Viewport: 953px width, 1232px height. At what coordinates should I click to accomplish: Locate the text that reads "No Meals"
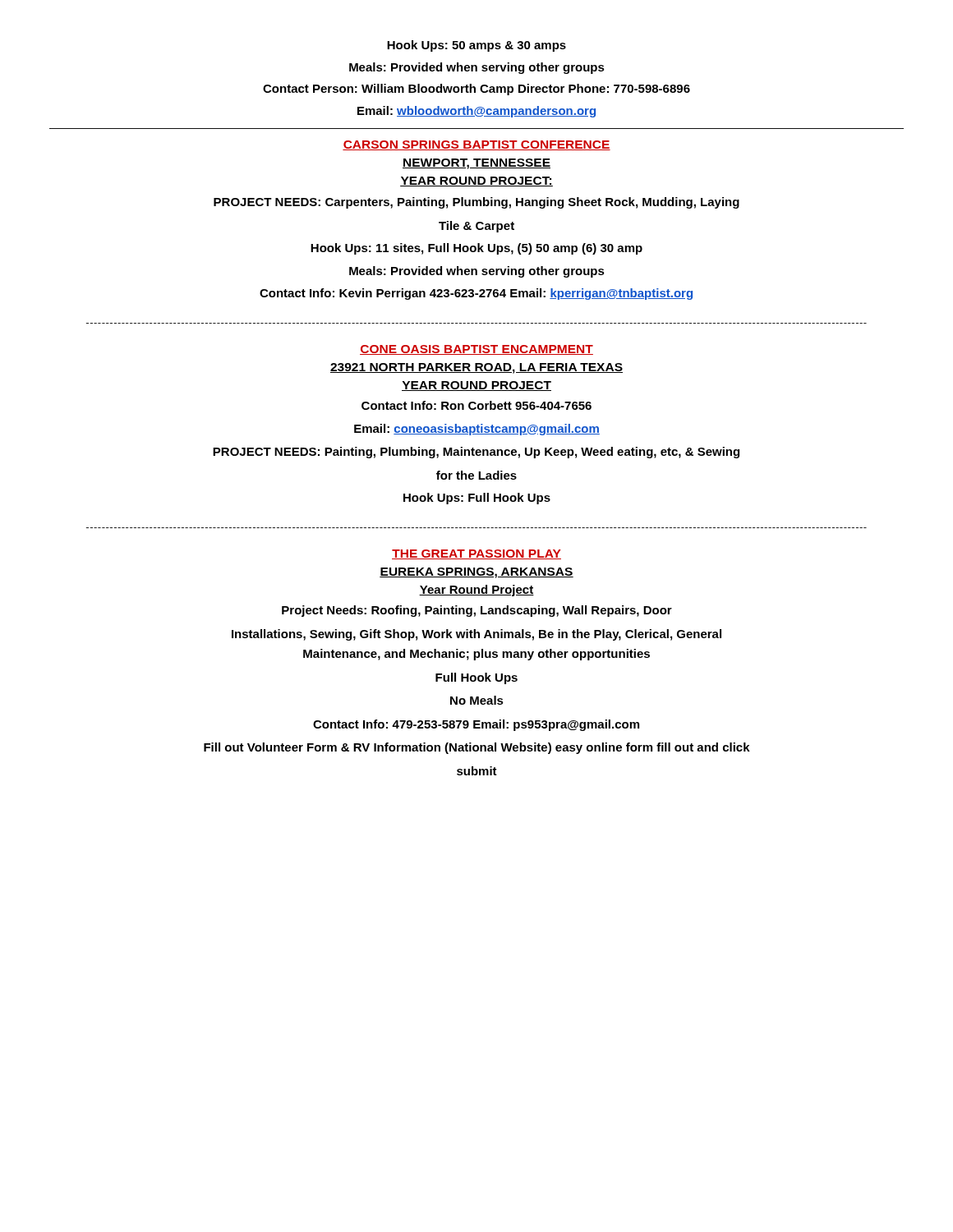(x=476, y=700)
